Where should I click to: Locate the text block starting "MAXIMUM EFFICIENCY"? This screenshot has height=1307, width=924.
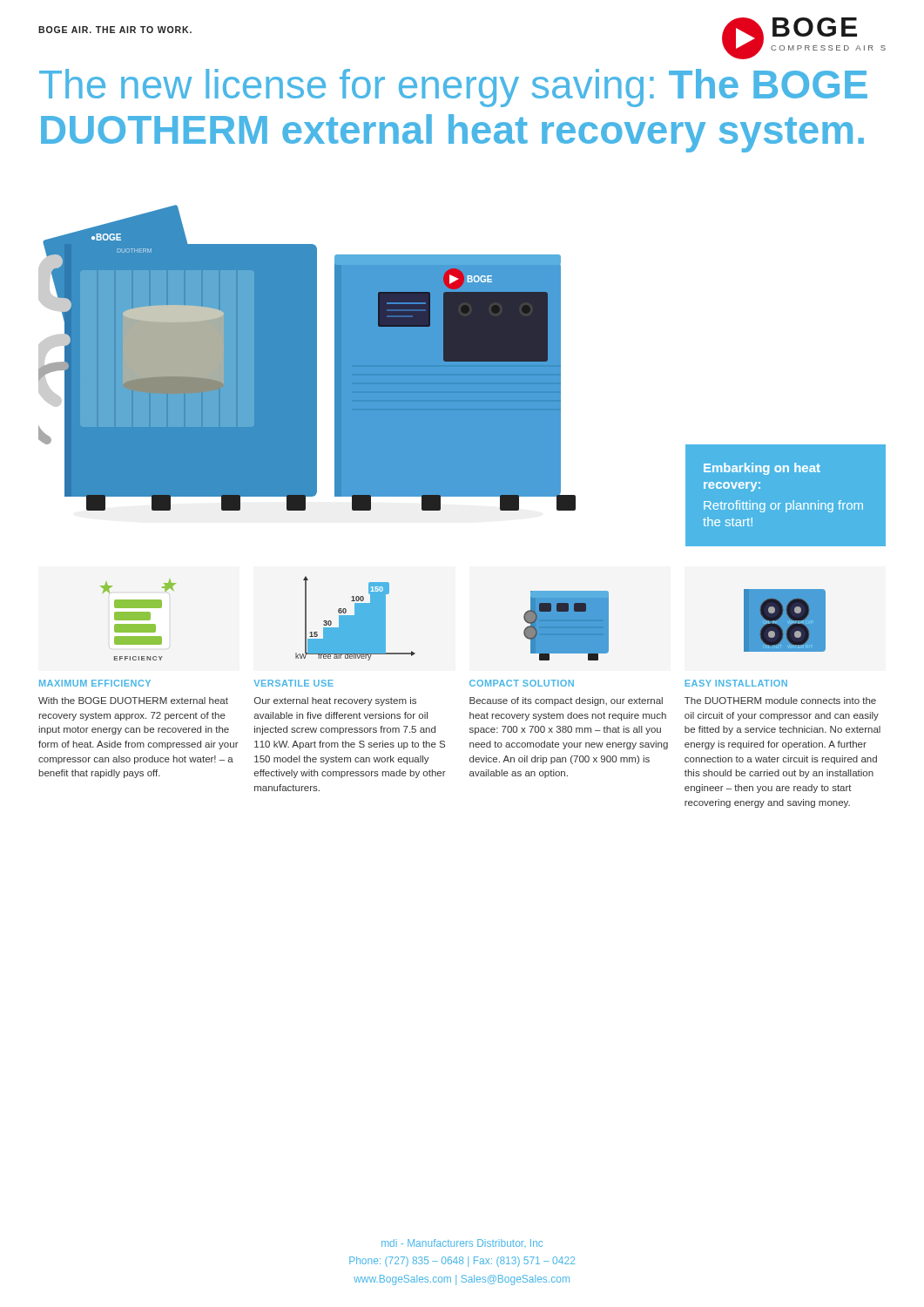[x=95, y=683]
